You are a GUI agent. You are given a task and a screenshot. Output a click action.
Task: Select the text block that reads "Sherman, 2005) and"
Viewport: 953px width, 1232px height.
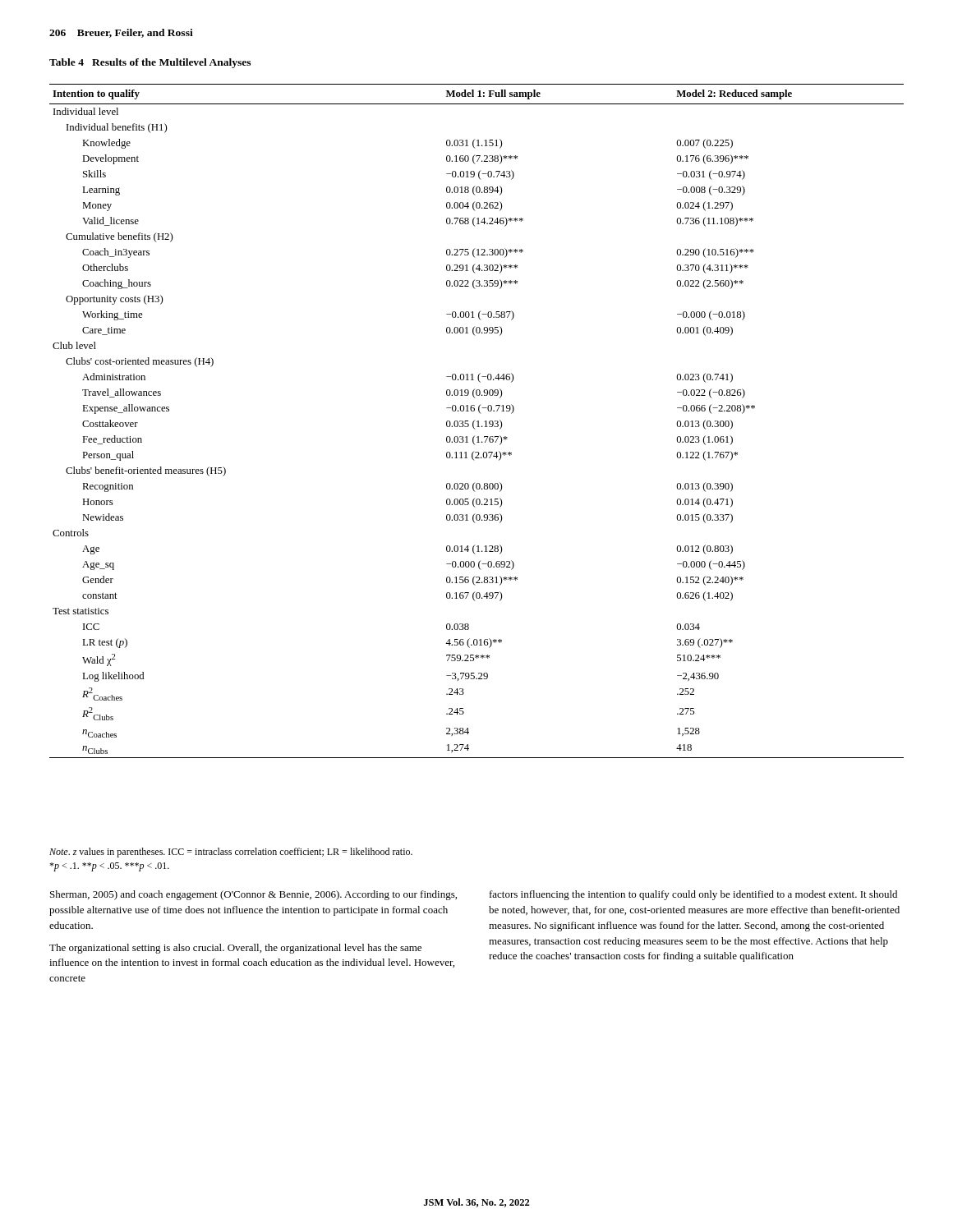pos(255,937)
